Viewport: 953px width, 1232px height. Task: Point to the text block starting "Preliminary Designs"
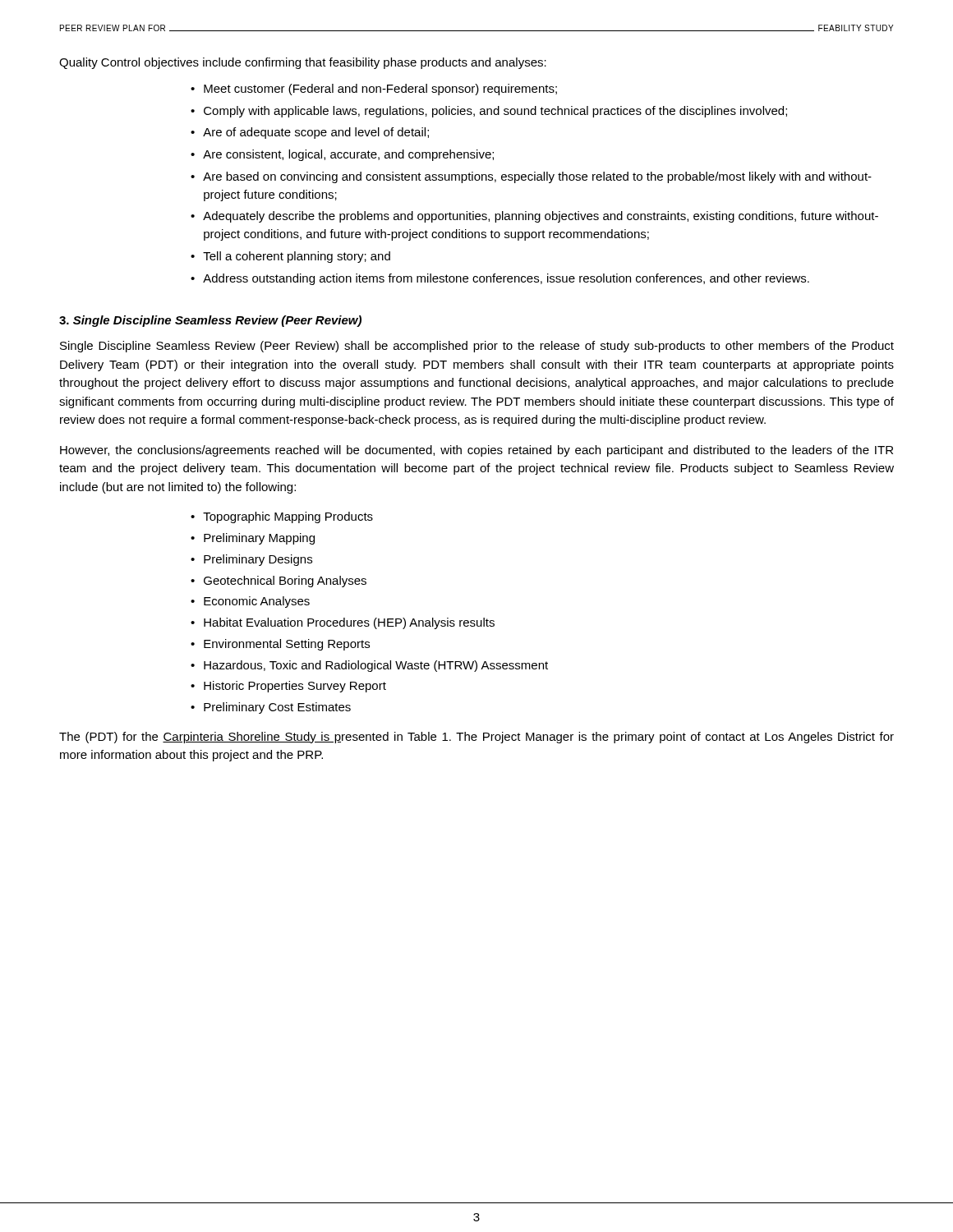258,559
